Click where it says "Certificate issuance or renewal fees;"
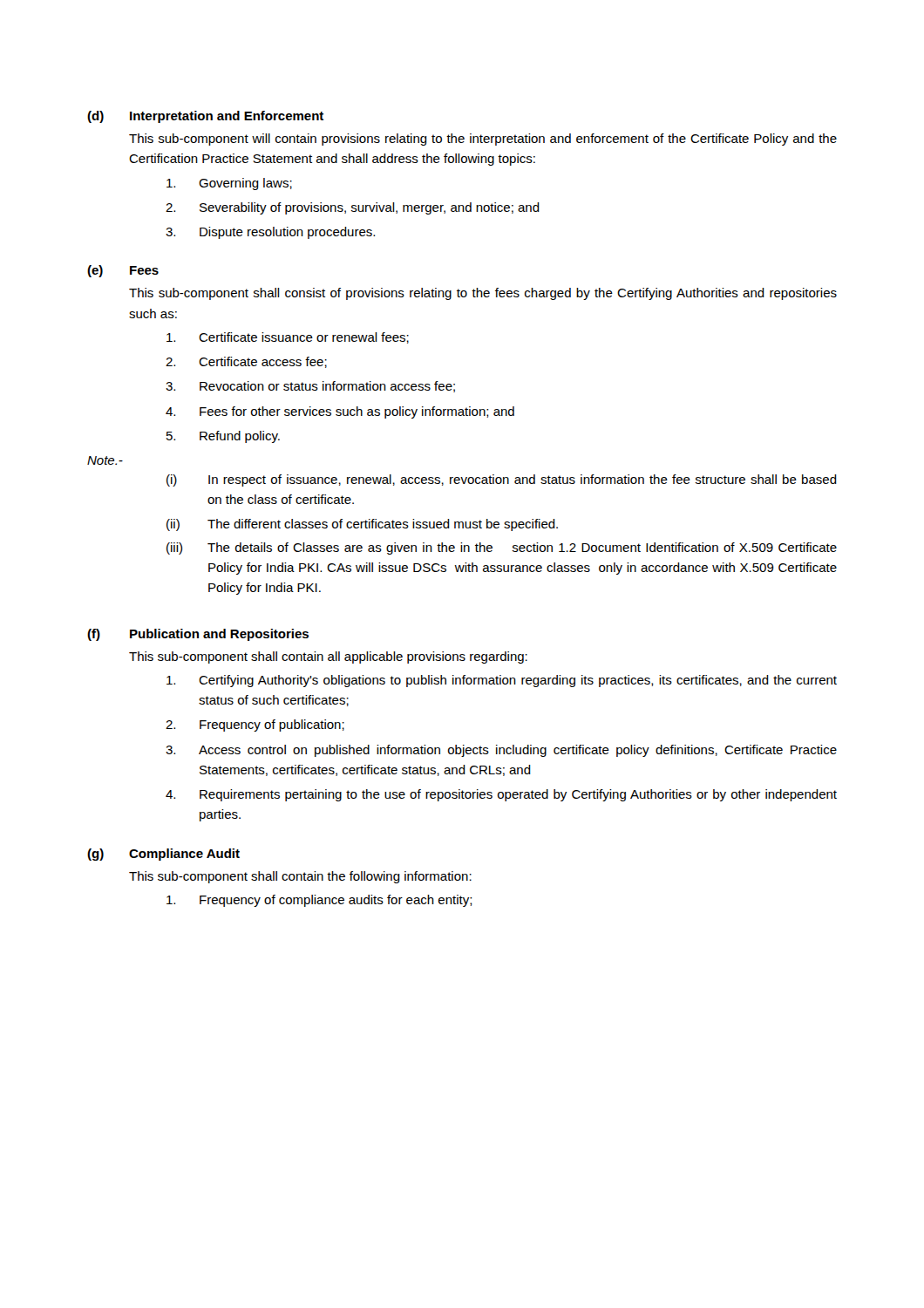Viewport: 924px width, 1308px height. point(288,338)
